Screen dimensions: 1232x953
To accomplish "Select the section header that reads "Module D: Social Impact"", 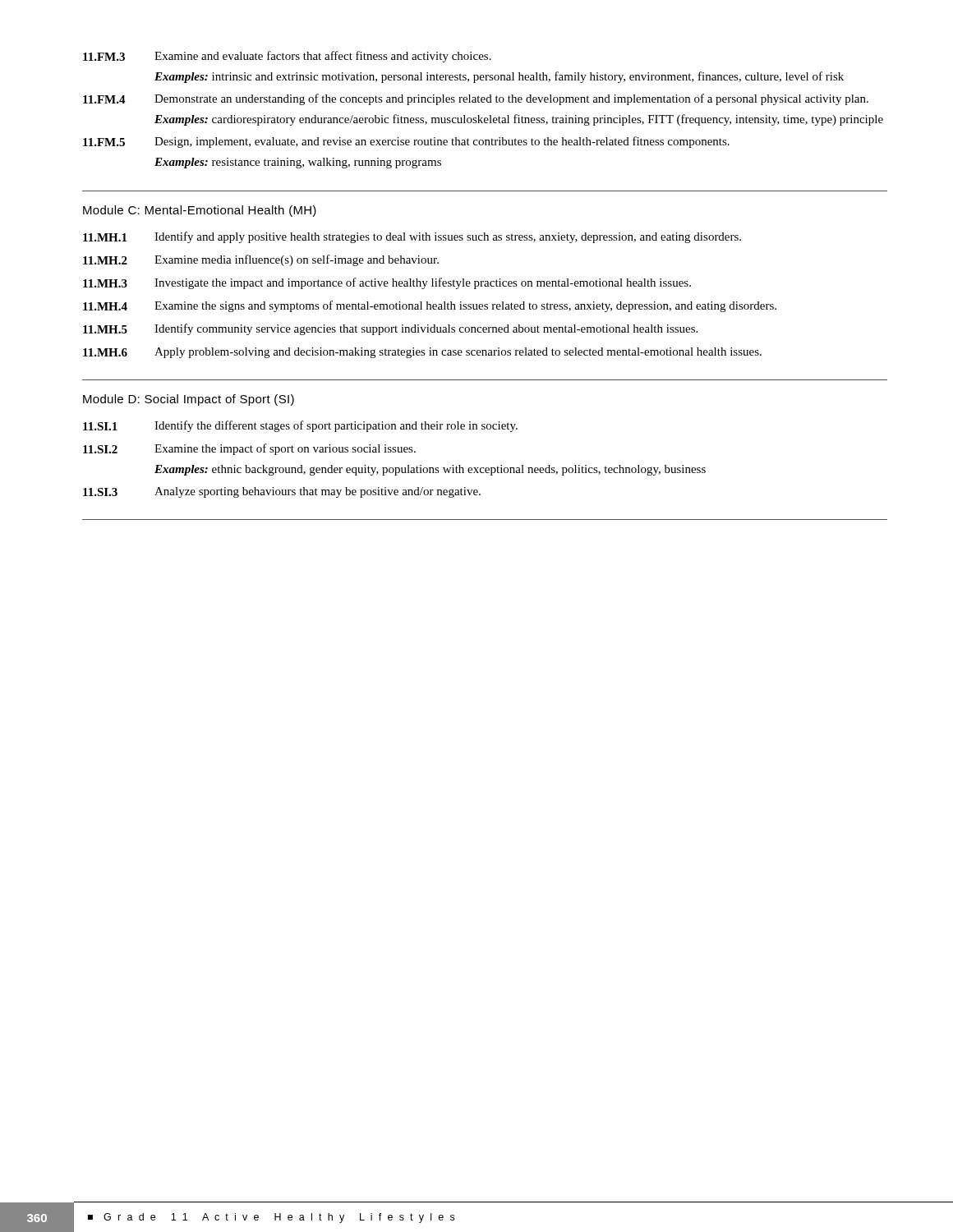I will [x=188, y=399].
